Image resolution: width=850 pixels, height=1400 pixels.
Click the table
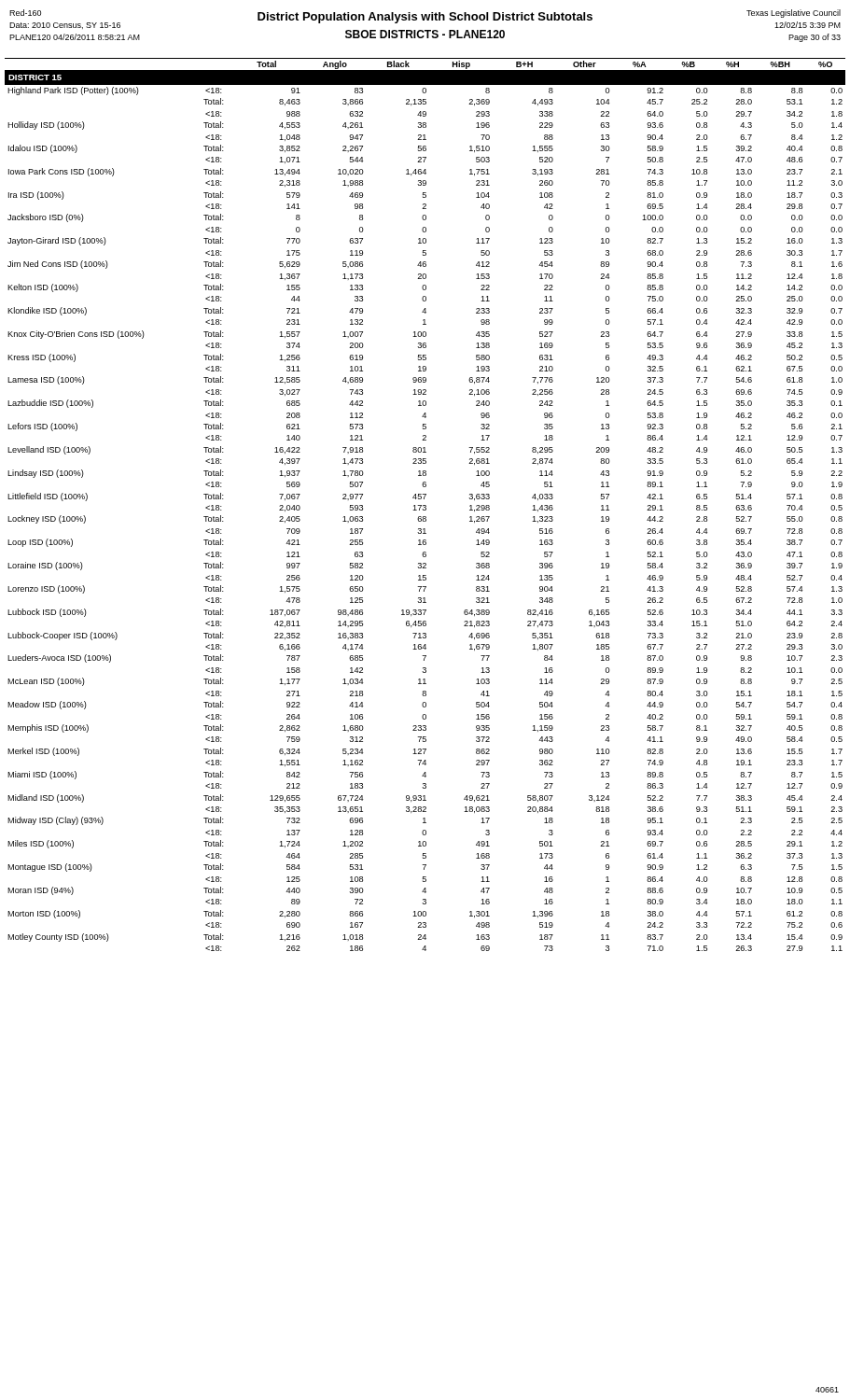425,506
